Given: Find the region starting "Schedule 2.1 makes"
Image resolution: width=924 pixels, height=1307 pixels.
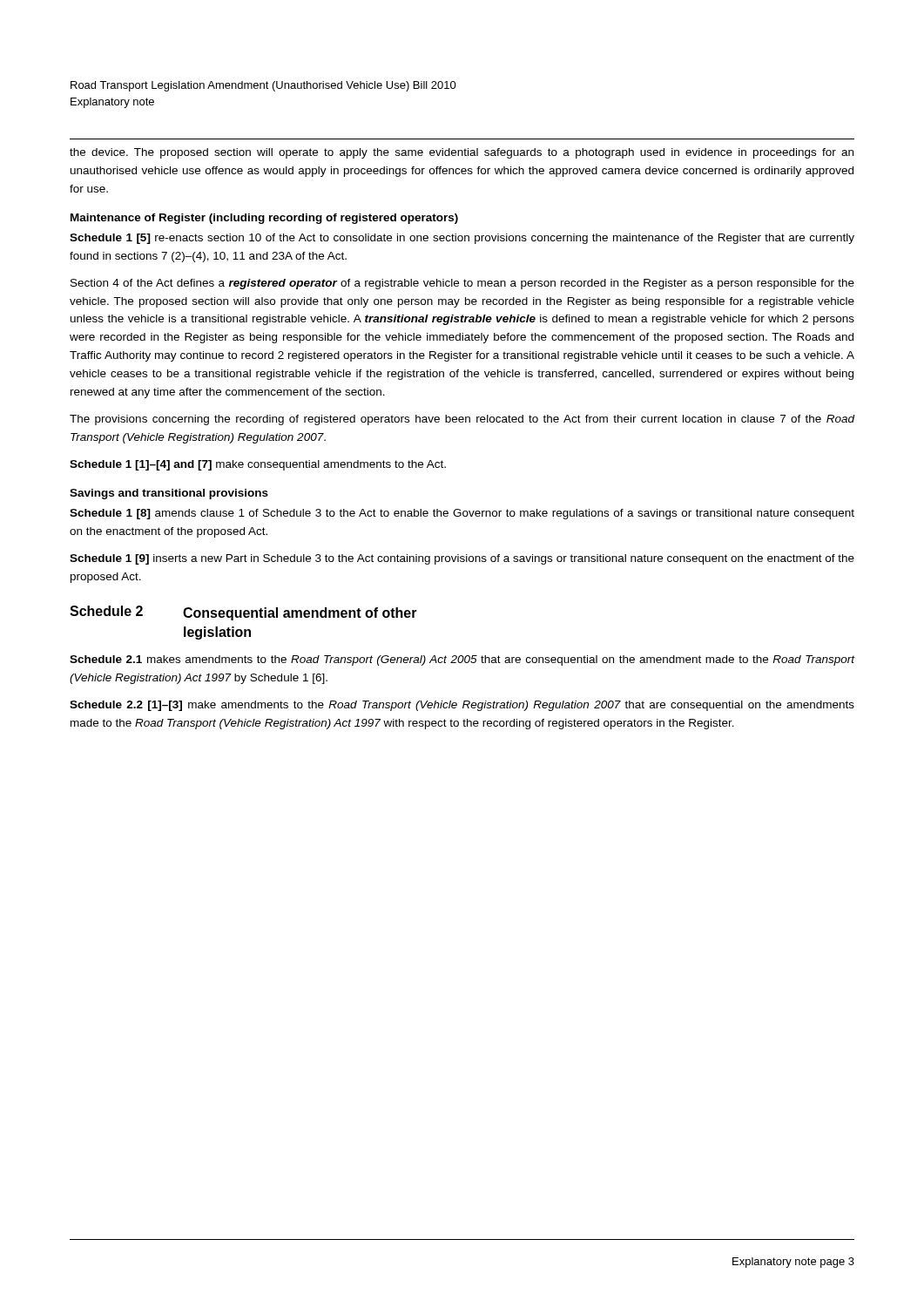Looking at the screenshot, I should click(x=462, y=669).
